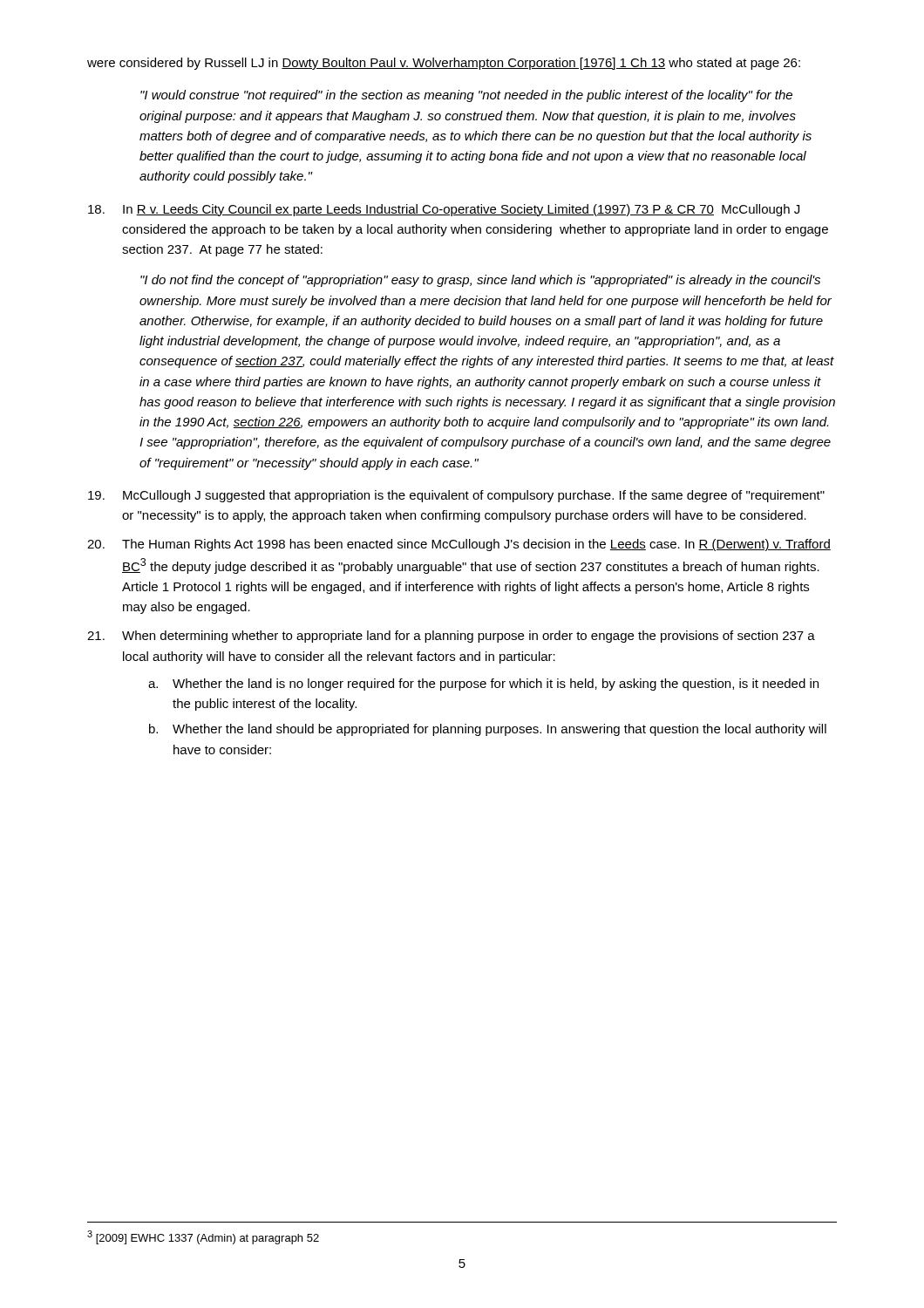The height and width of the screenshot is (1308, 924).
Task: Point to the block beginning ""I do not"
Action: pos(487,371)
